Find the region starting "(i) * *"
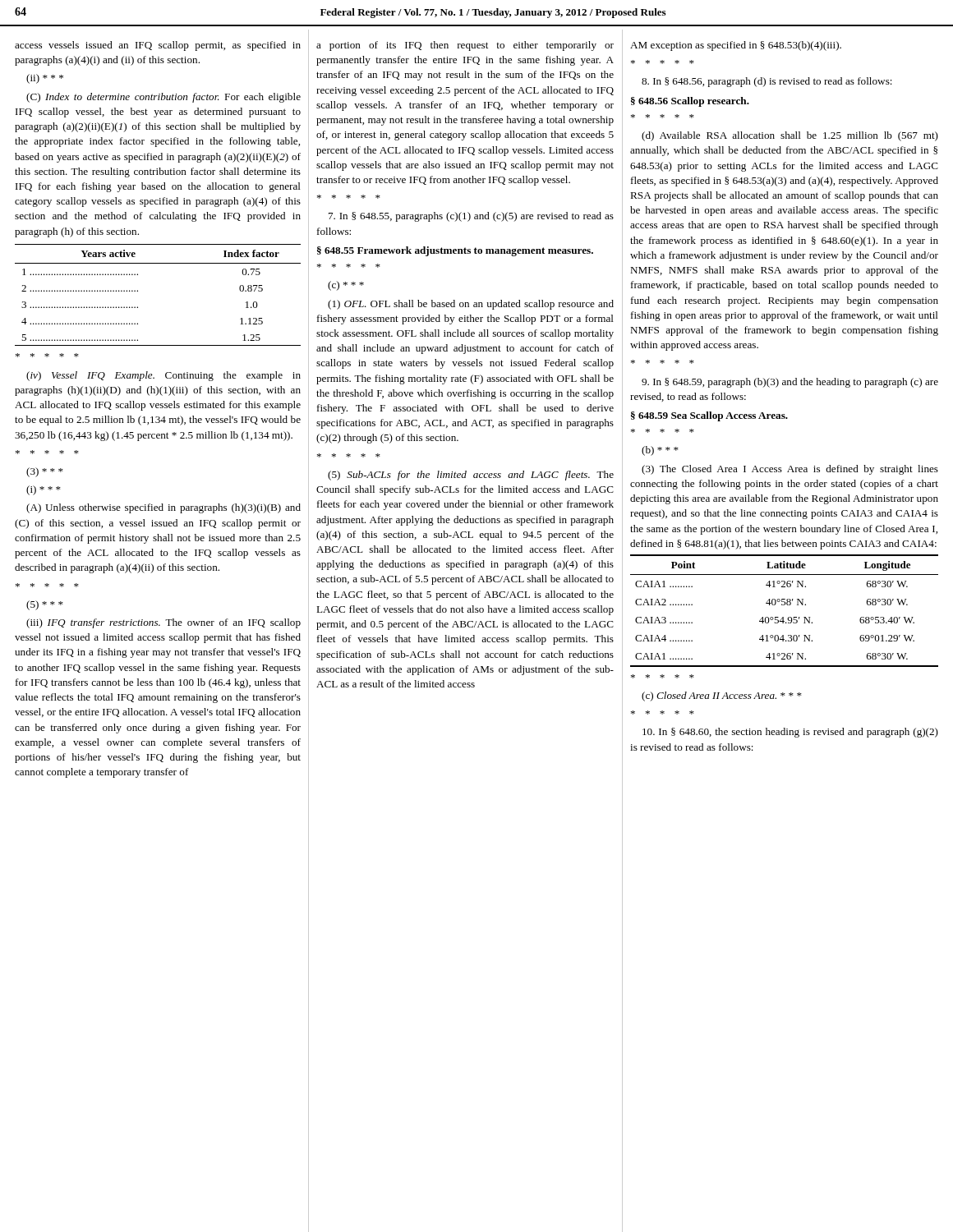Image resolution: width=953 pixels, height=1232 pixels. tap(44, 490)
